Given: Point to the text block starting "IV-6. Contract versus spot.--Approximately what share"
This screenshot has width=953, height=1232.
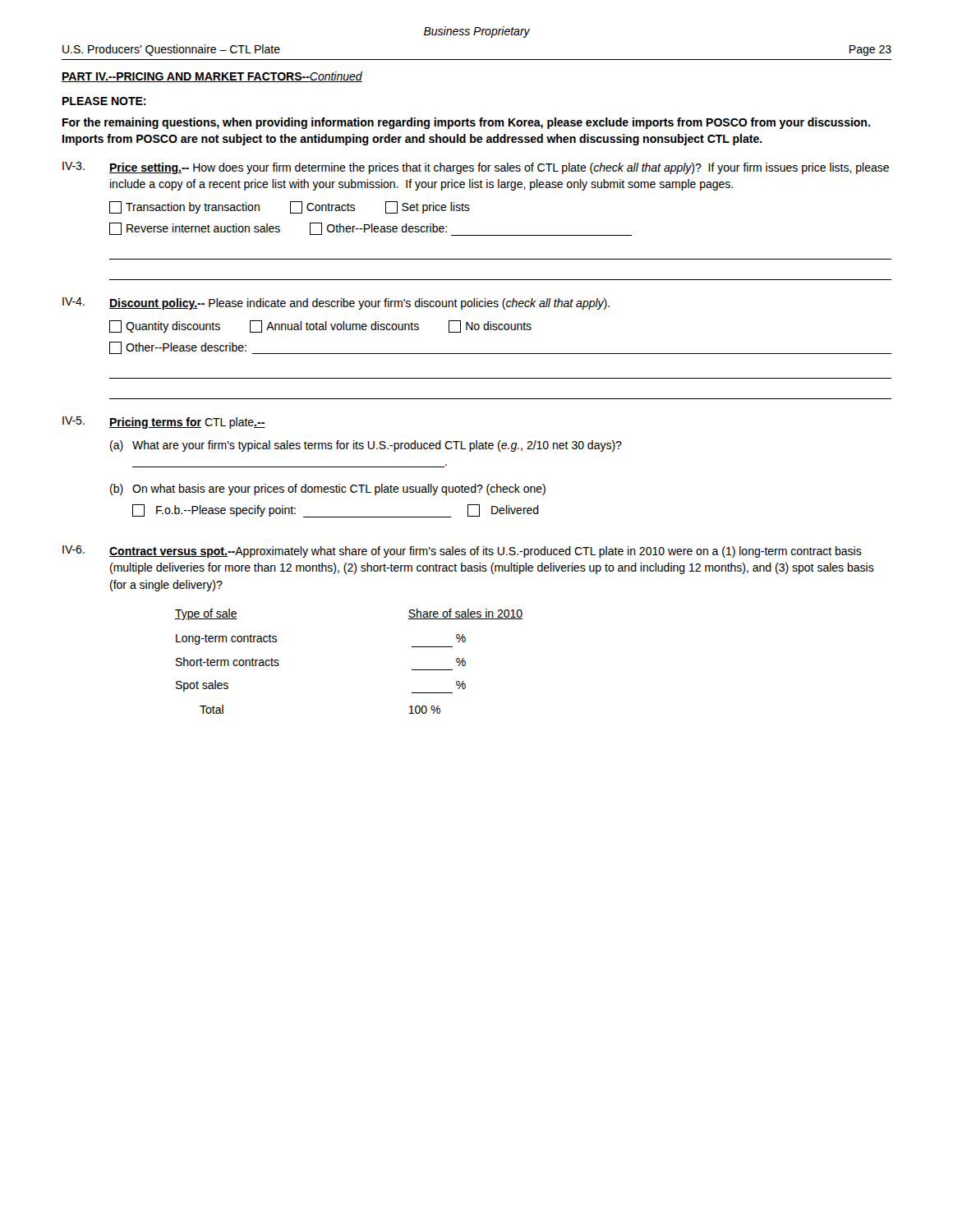Looking at the screenshot, I should pos(462,552).
